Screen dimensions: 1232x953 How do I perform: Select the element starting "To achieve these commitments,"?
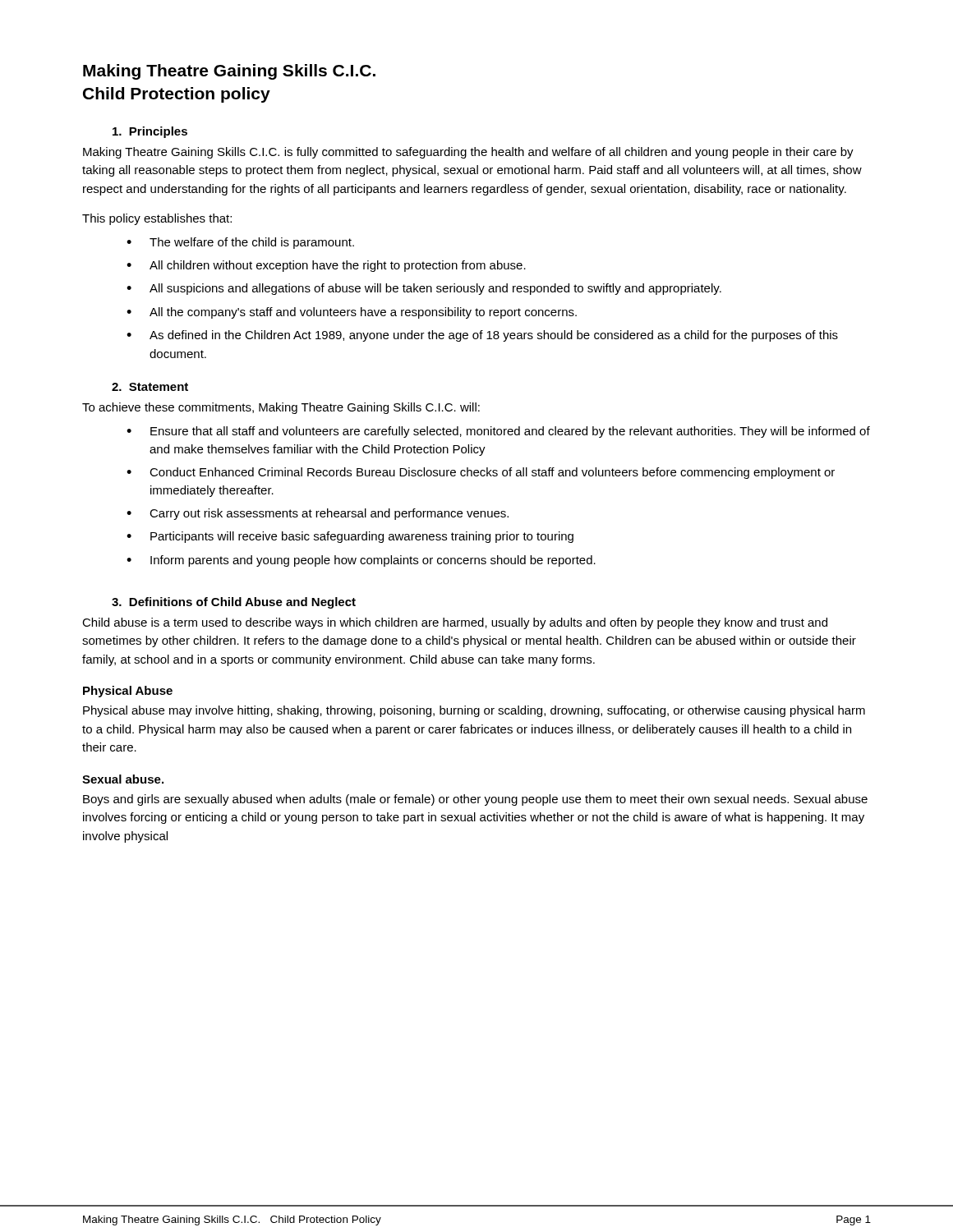point(281,407)
